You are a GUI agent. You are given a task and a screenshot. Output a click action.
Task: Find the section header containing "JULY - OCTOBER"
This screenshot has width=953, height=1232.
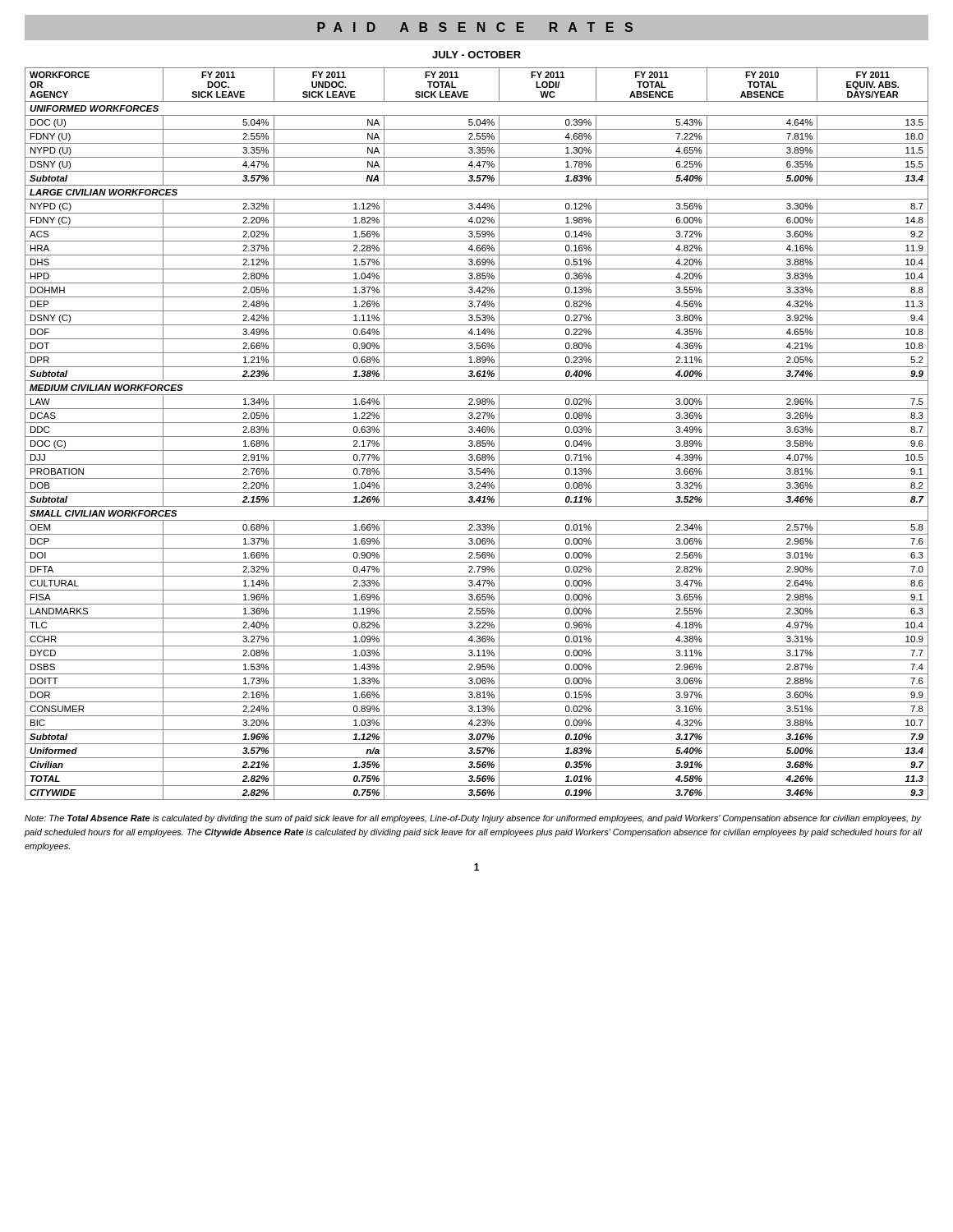476,55
